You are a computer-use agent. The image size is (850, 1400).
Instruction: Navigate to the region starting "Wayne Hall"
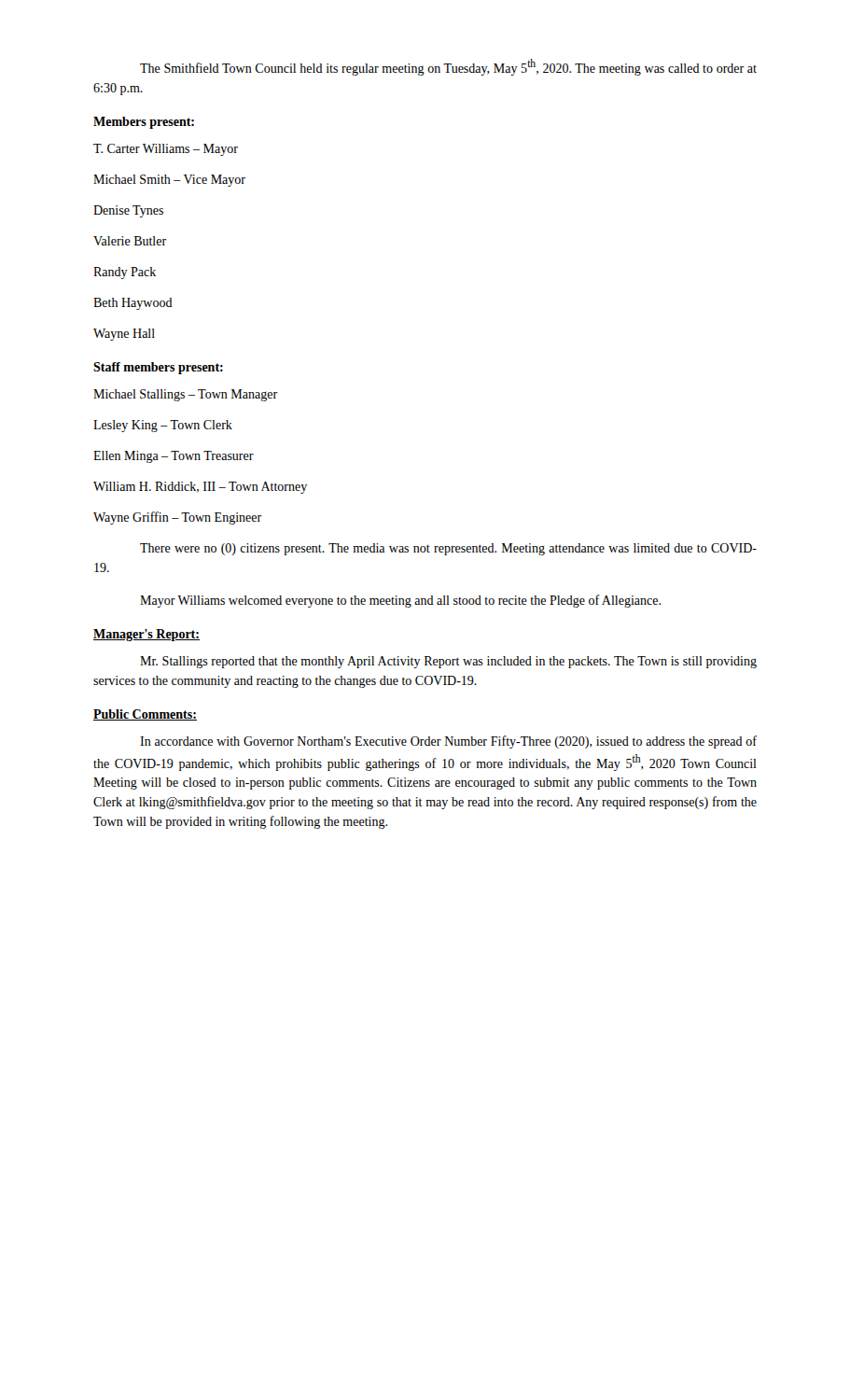124,333
